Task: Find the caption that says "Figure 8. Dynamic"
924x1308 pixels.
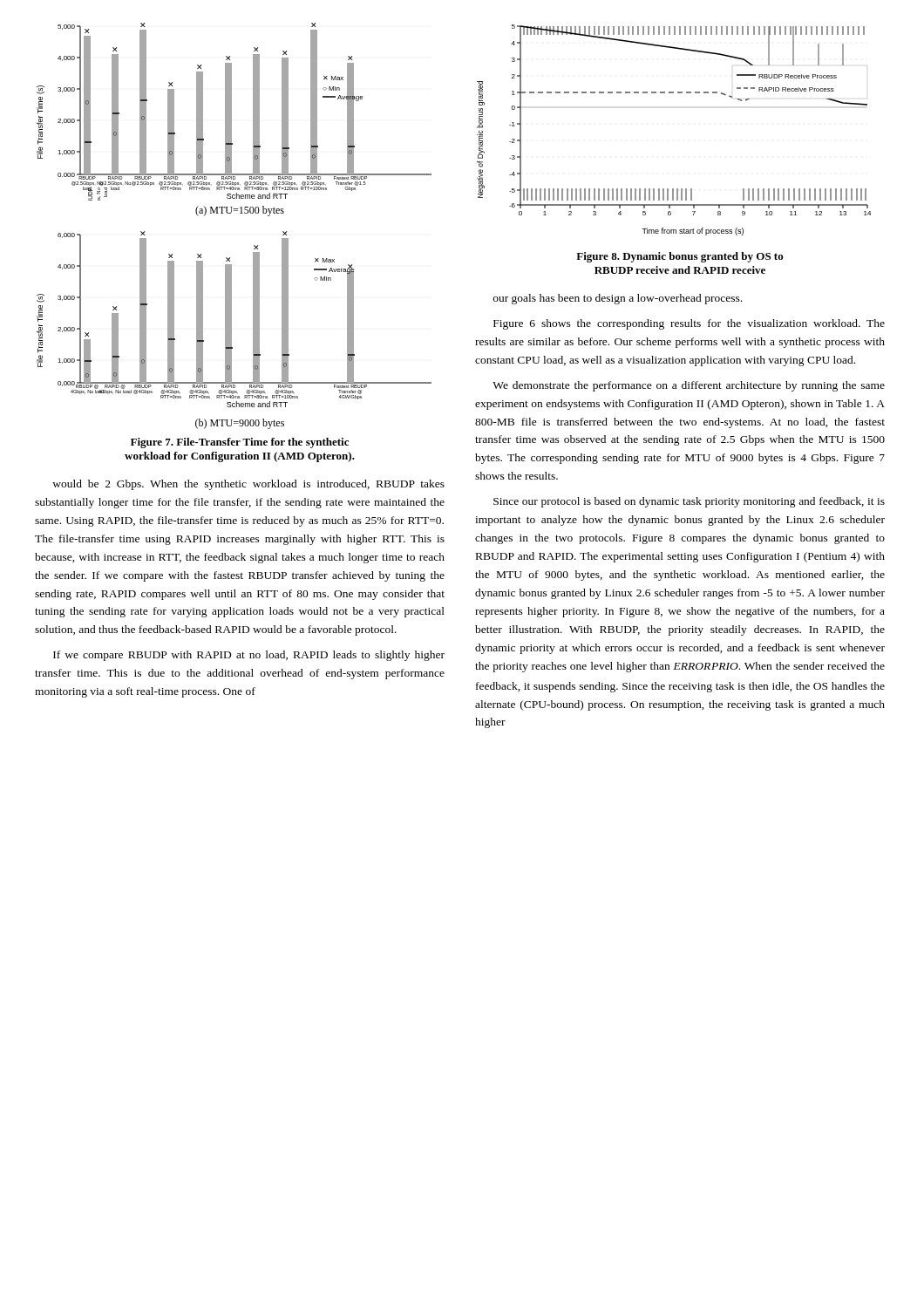Action: pyautogui.click(x=680, y=263)
